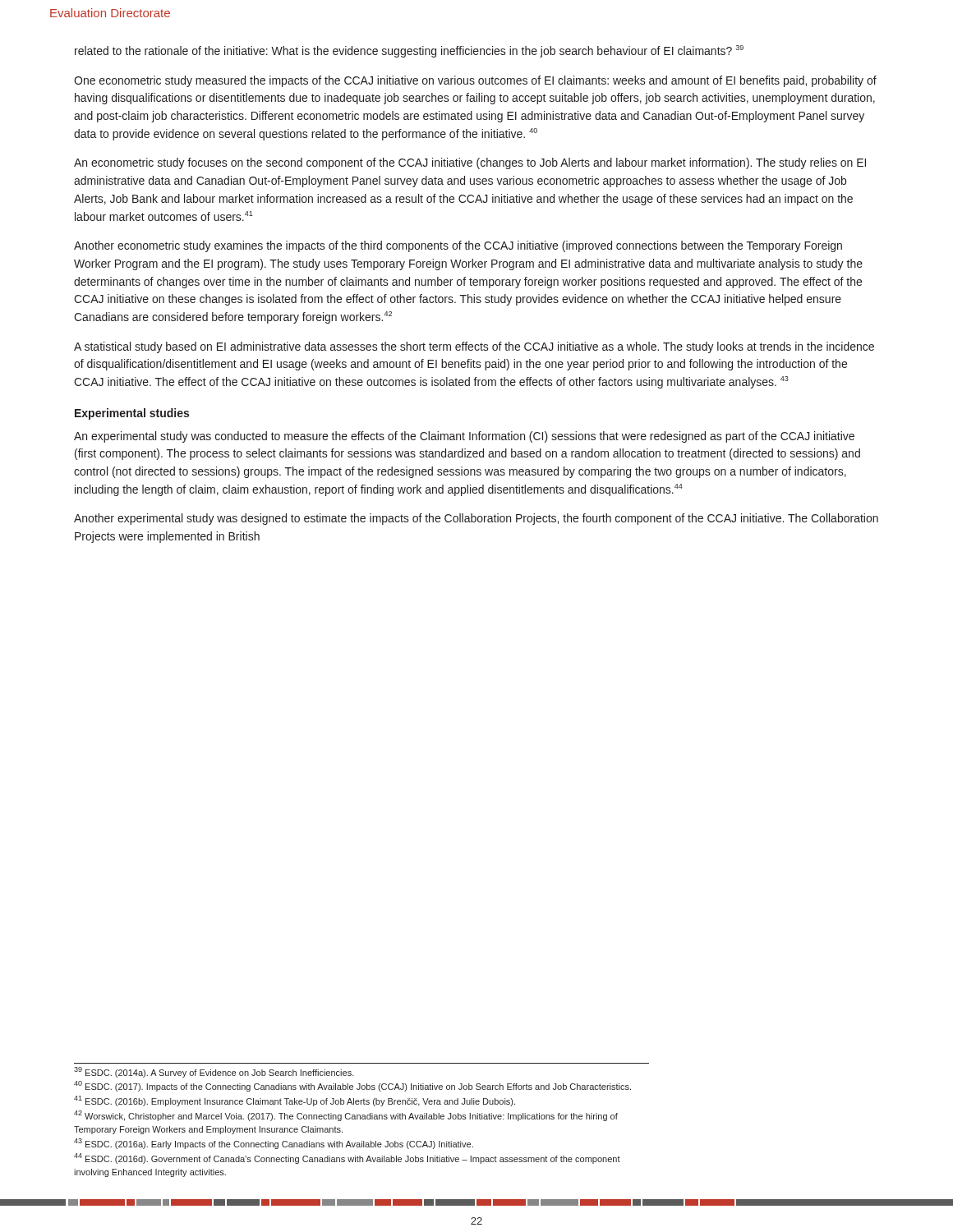
Task: Locate the block of text that opens with "Another experimental study was designed to"
Action: [476, 528]
